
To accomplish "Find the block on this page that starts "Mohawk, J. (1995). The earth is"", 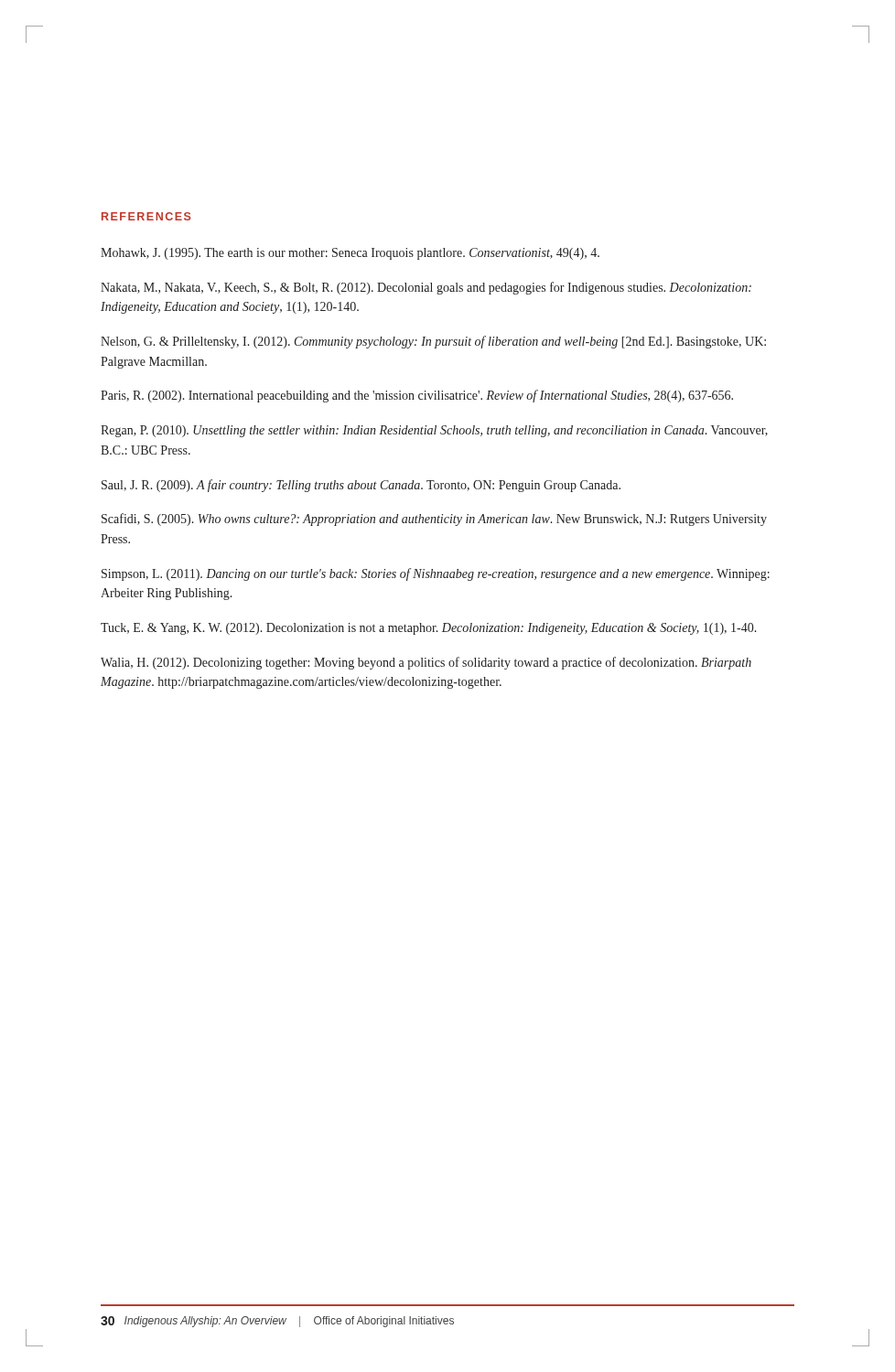I will [350, 253].
